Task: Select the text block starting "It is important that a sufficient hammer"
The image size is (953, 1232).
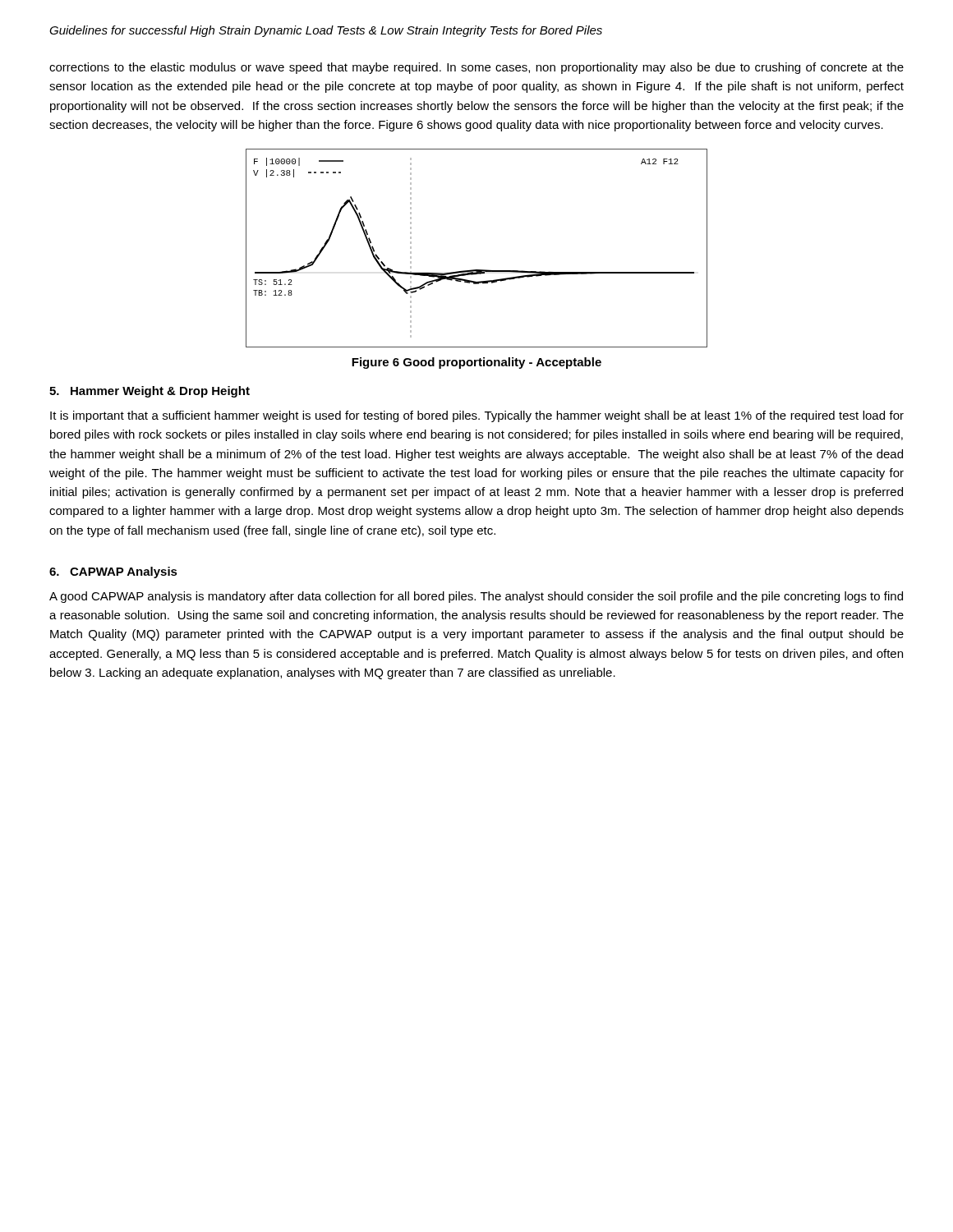Action: point(476,473)
